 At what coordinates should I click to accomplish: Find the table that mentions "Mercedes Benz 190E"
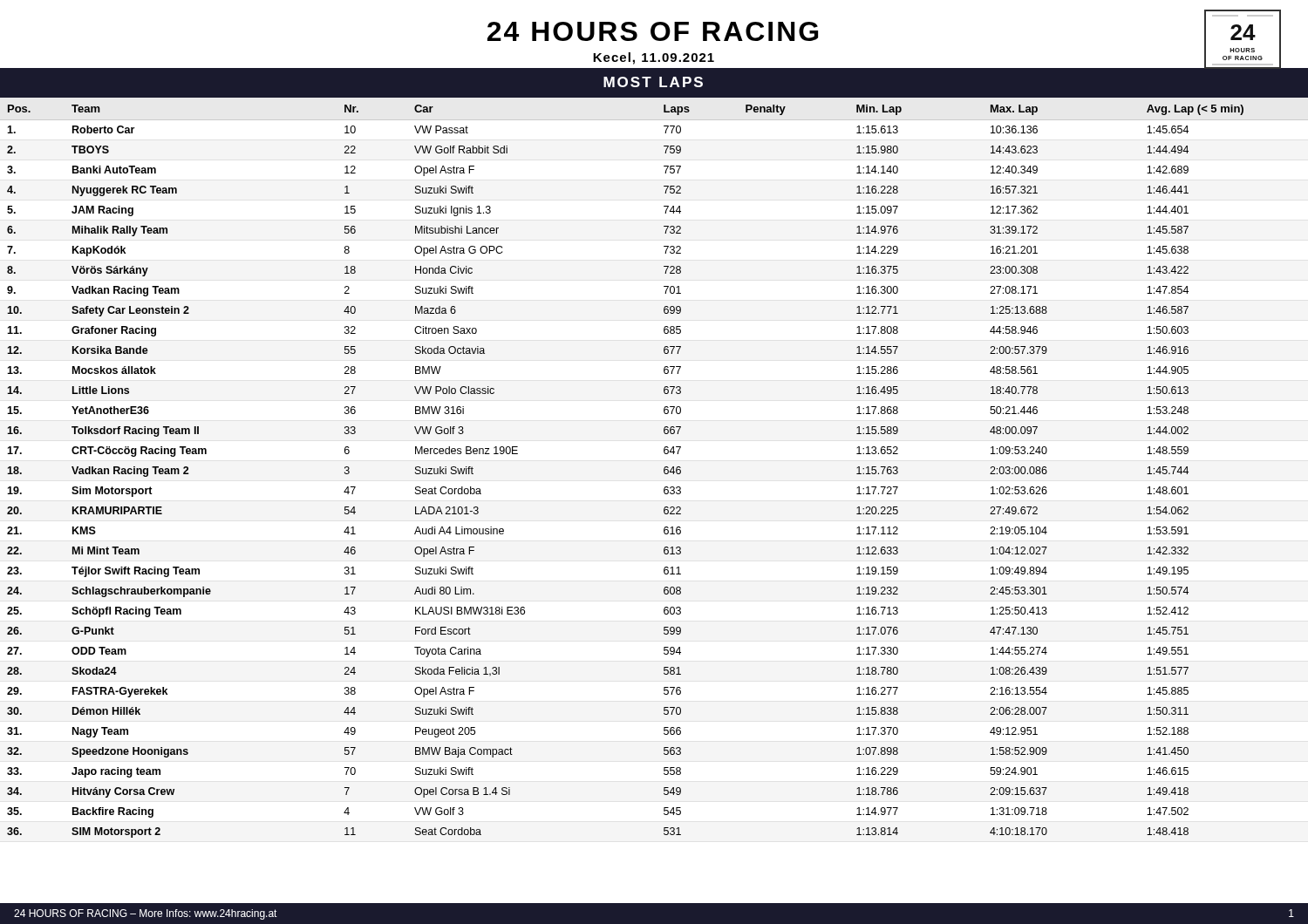click(x=654, y=470)
